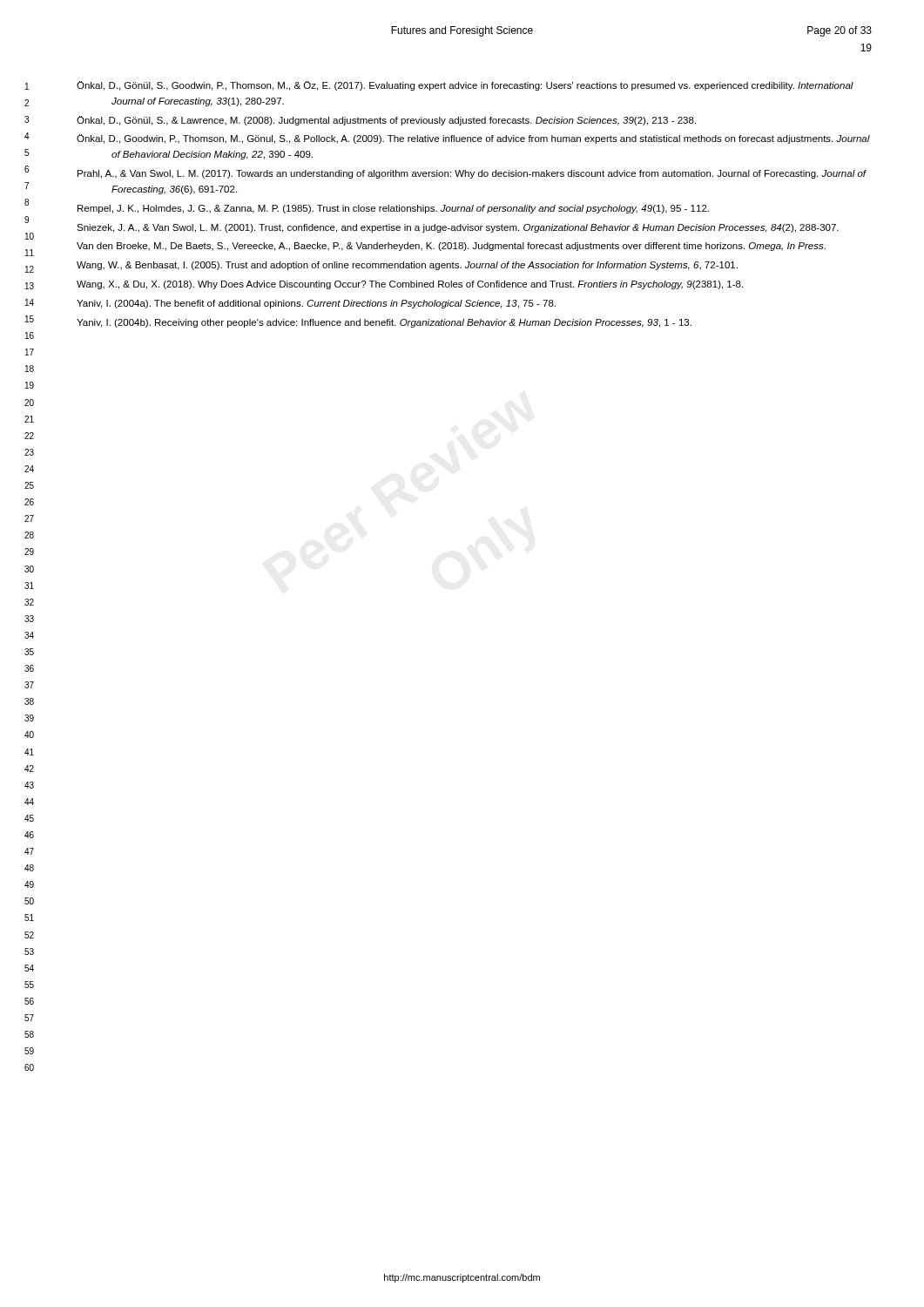
Task: Find the passage starting "Prahl, A., & Van Swol, L. M."
Action: coord(471,181)
